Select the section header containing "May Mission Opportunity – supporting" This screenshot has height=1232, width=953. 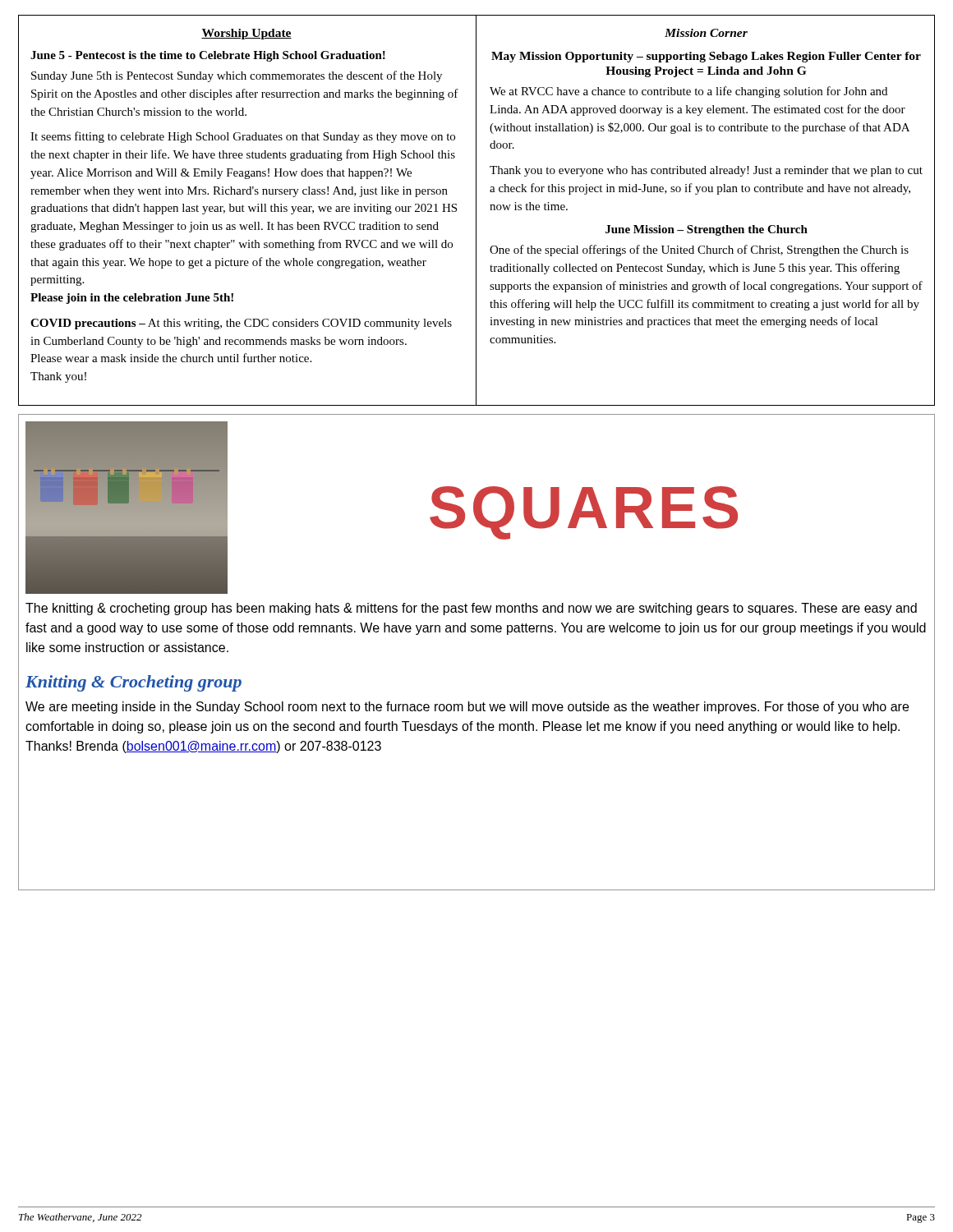706,63
